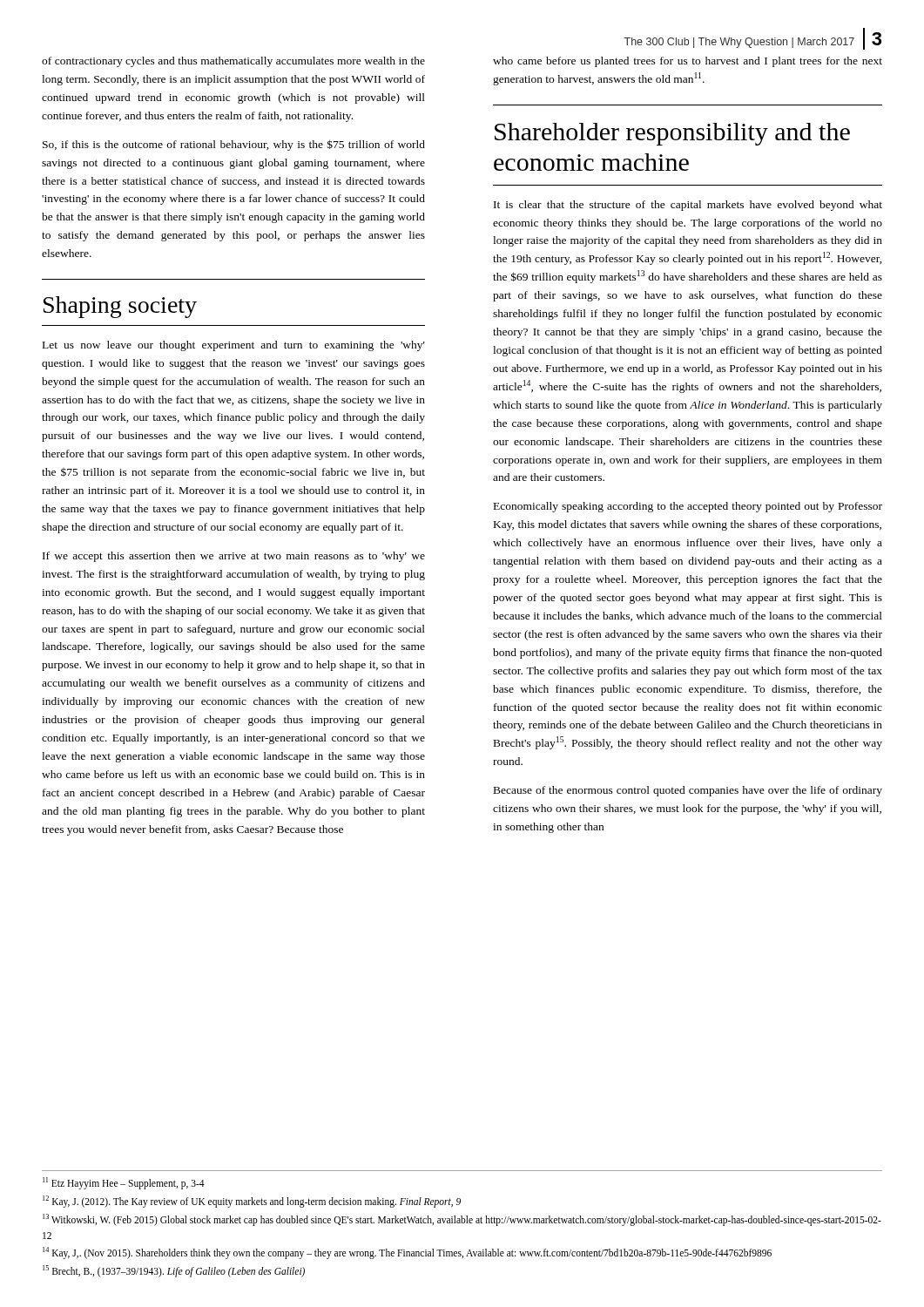Navigate to the block starting "14 Kay, J,. (Nov 2015). Shareholders think they"
The width and height of the screenshot is (924, 1307).
click(462, 1254)
